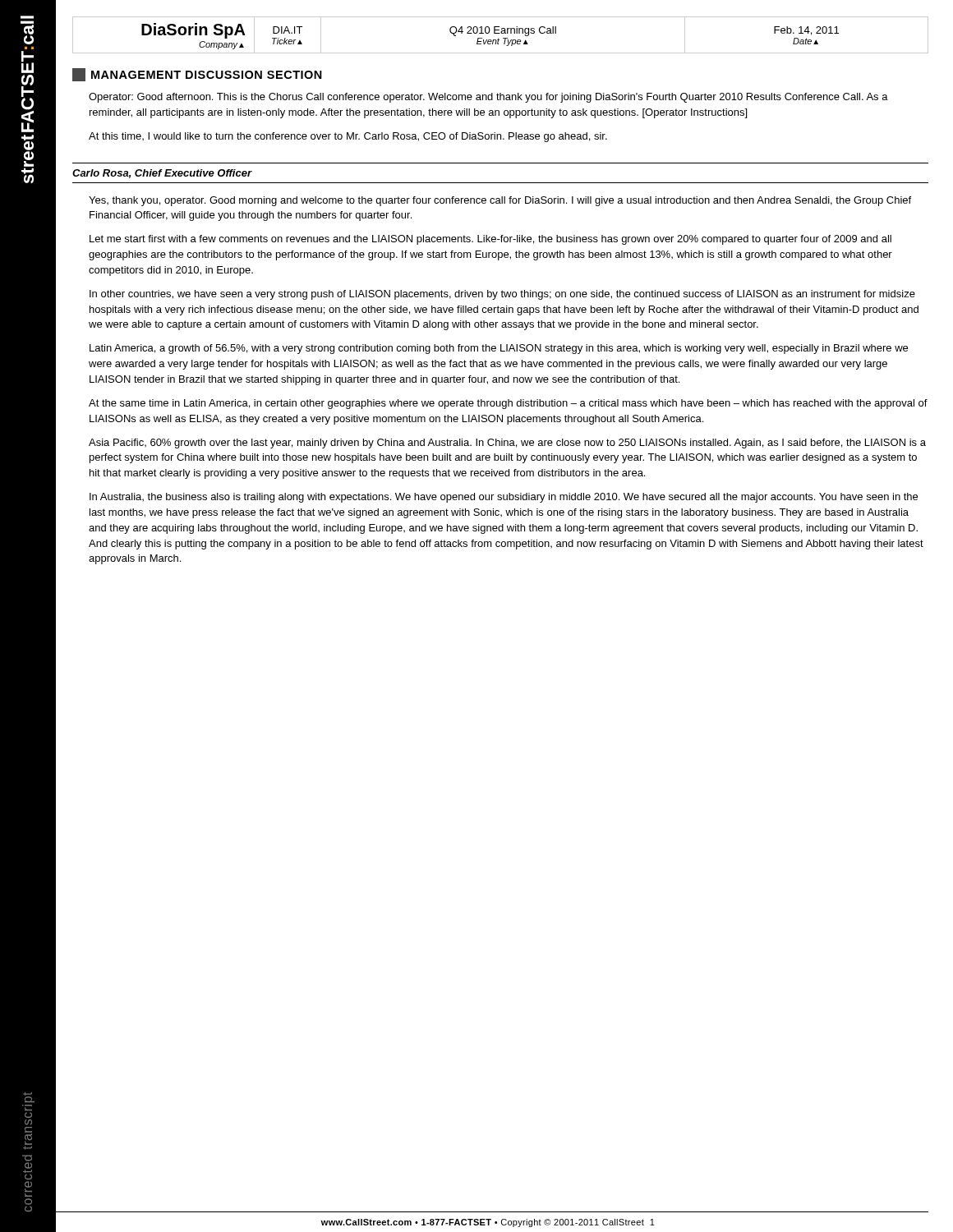Locate the section header that reads "Carlo Rosa, Chief Executive Officer"
The image size is (953, 1232).
point(162,172)
